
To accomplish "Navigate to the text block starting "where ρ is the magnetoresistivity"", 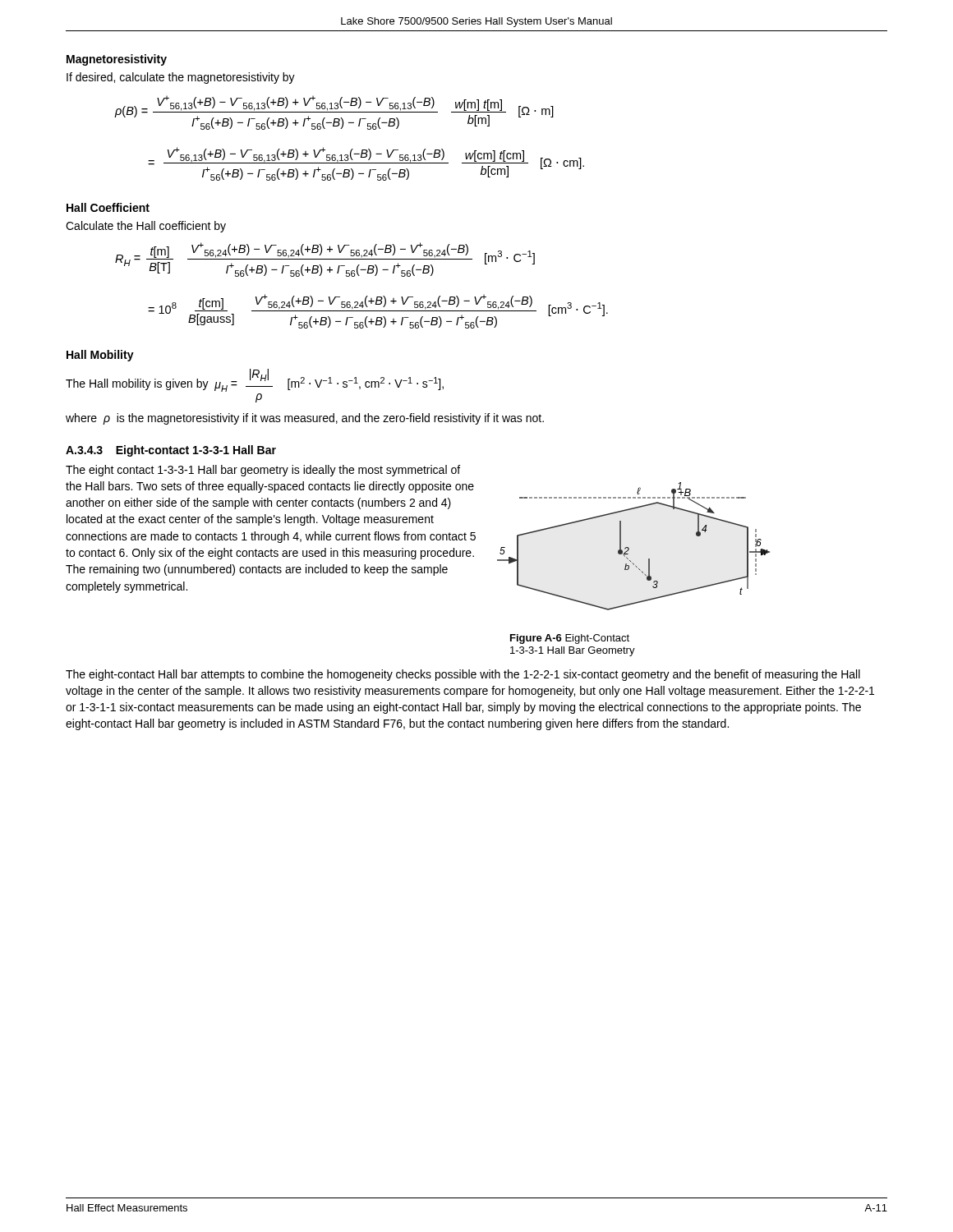I will click(305, 418).
